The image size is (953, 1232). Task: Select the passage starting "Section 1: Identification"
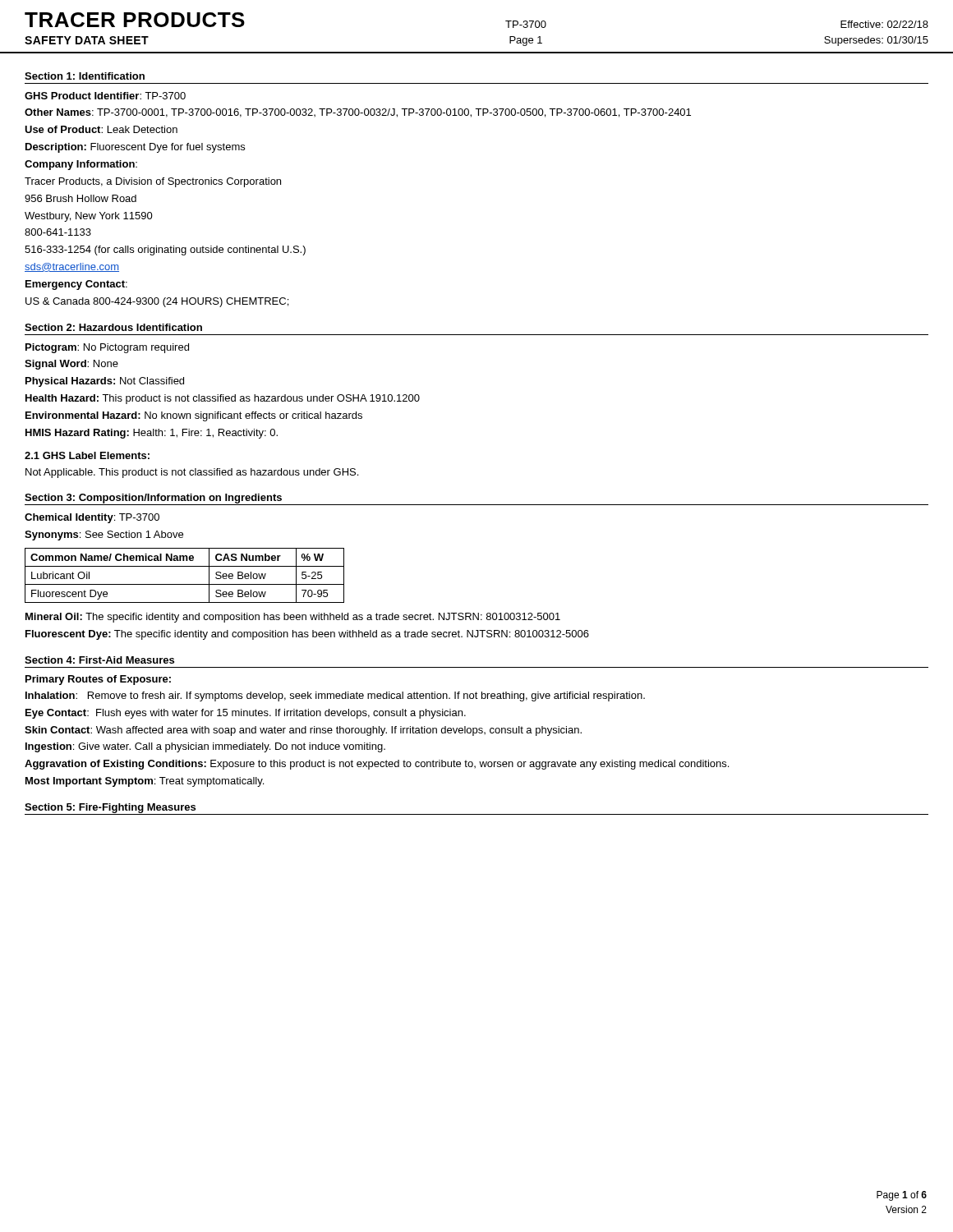point(85,76)
